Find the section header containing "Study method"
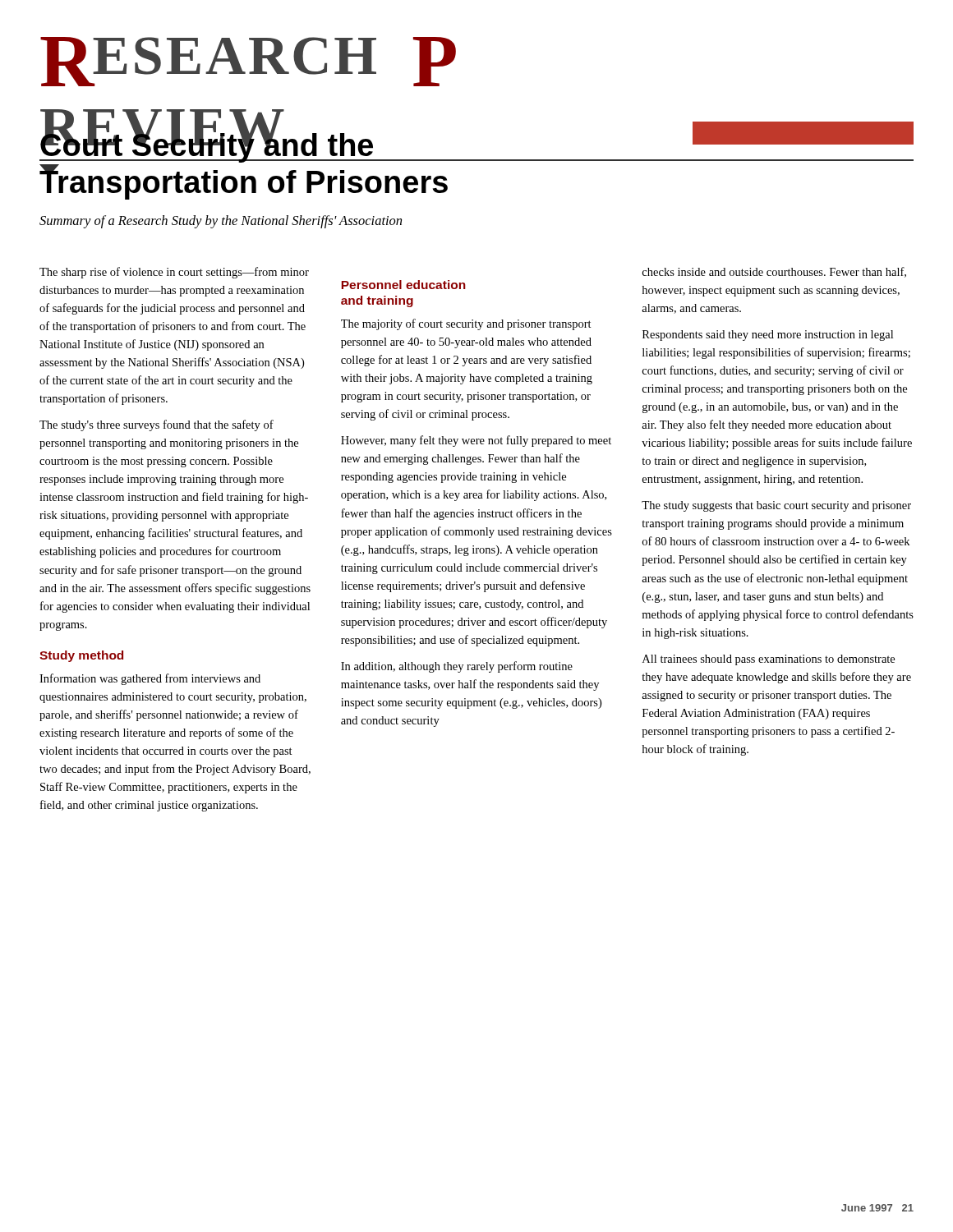This screenshot has width=953, height=1232. pos(81,656)
